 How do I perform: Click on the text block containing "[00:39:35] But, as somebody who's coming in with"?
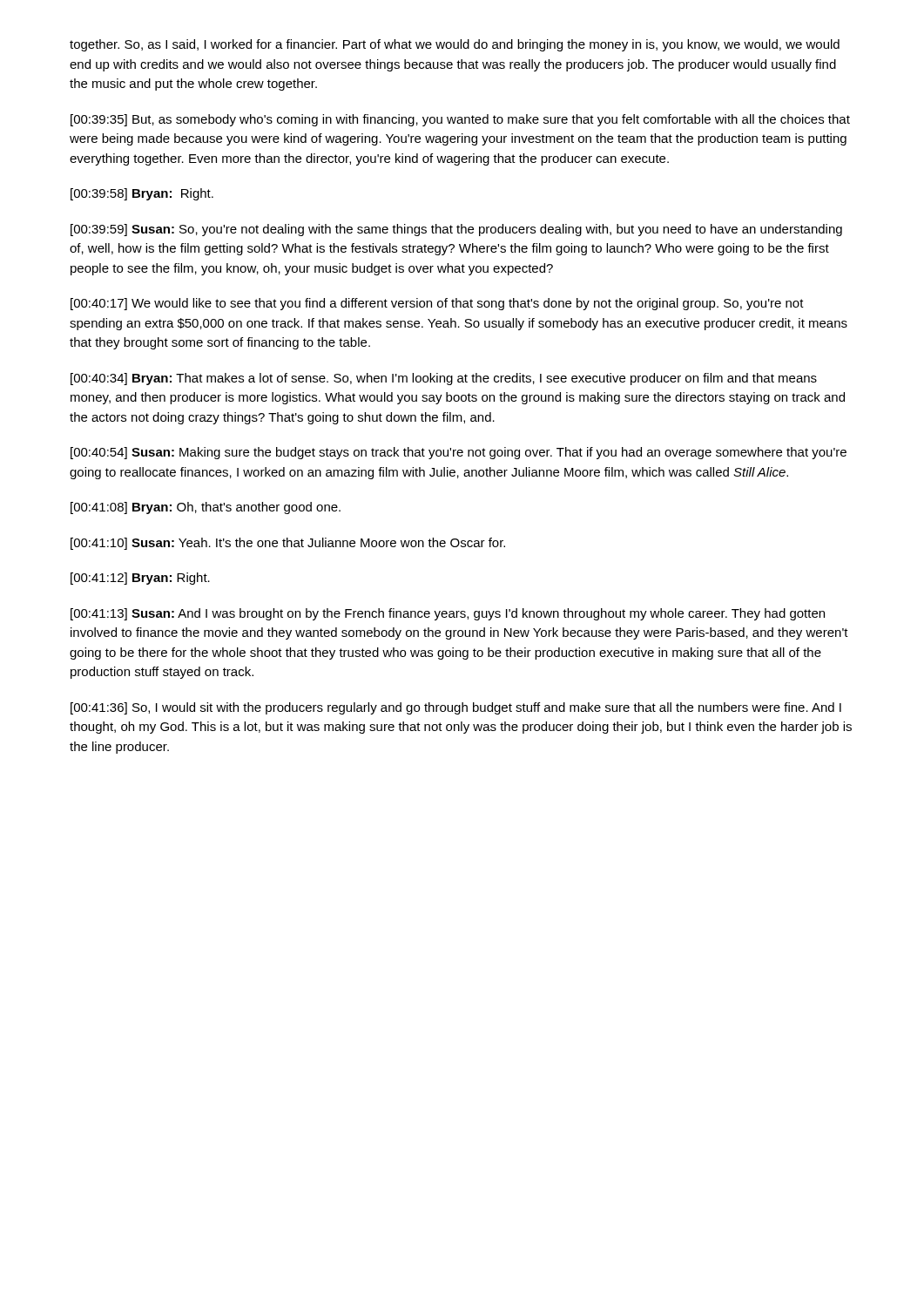[460, 138]
